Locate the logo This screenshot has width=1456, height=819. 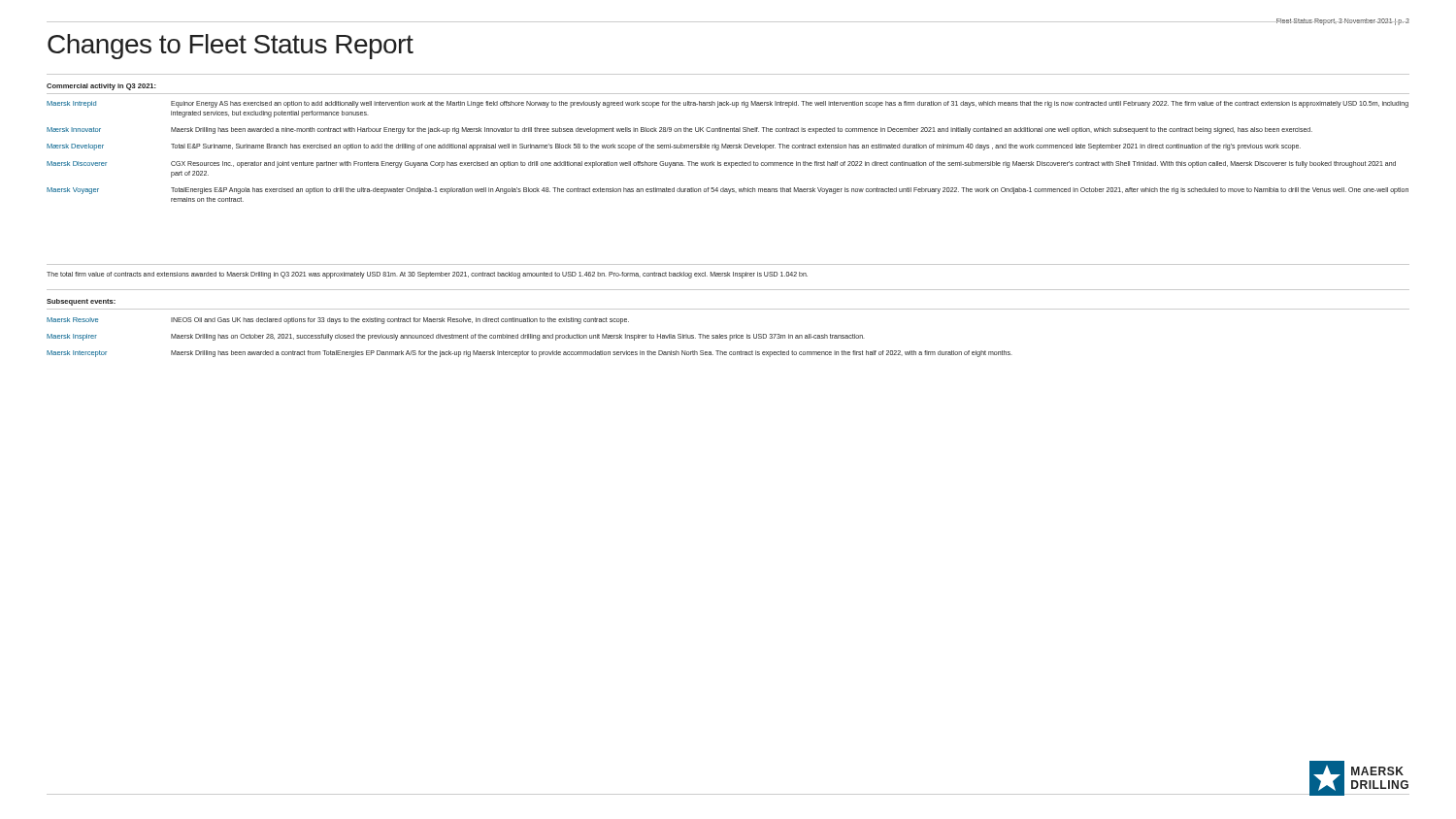(1360, 778)
